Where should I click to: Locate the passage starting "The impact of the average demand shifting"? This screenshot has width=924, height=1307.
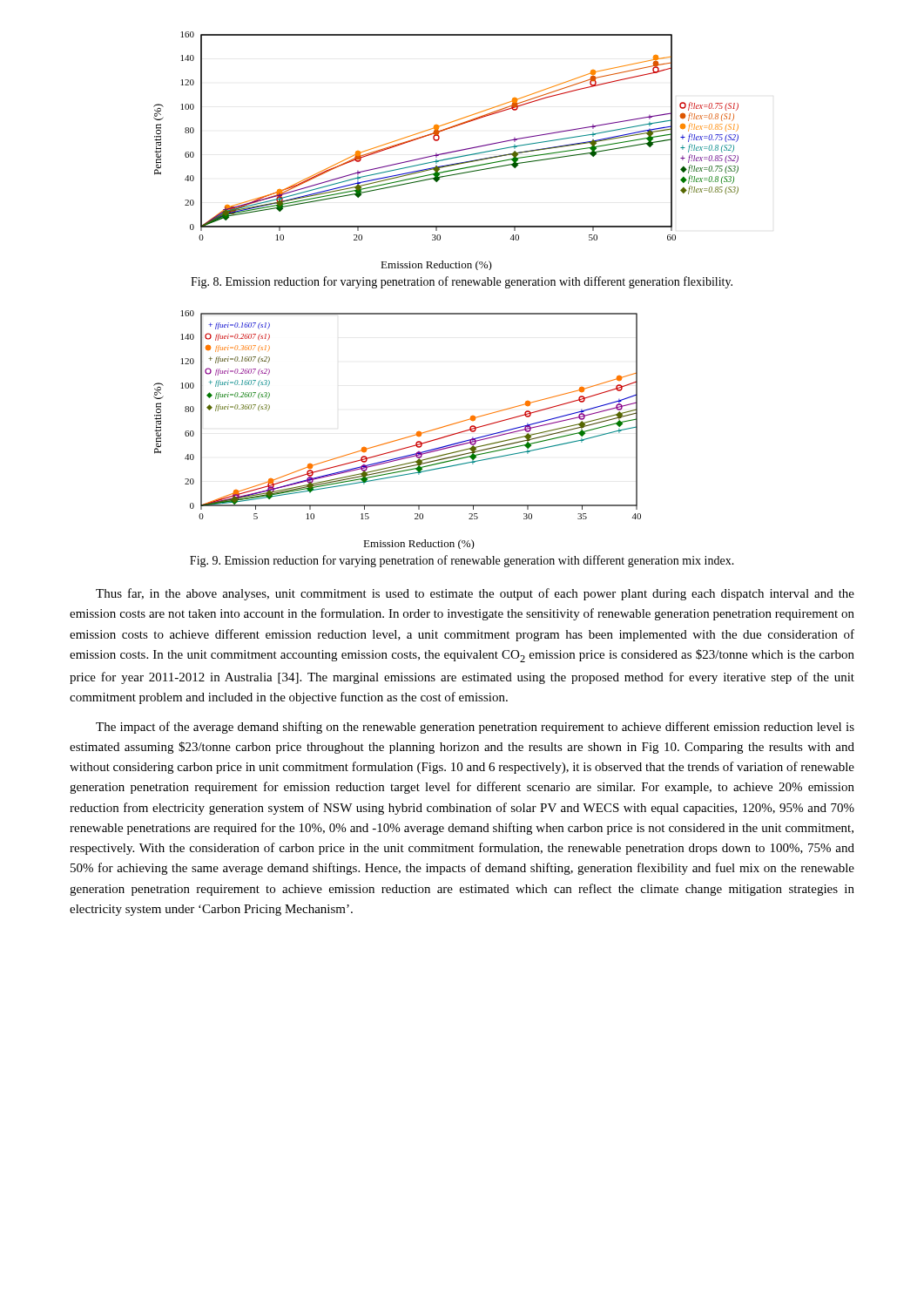point(462,818)
